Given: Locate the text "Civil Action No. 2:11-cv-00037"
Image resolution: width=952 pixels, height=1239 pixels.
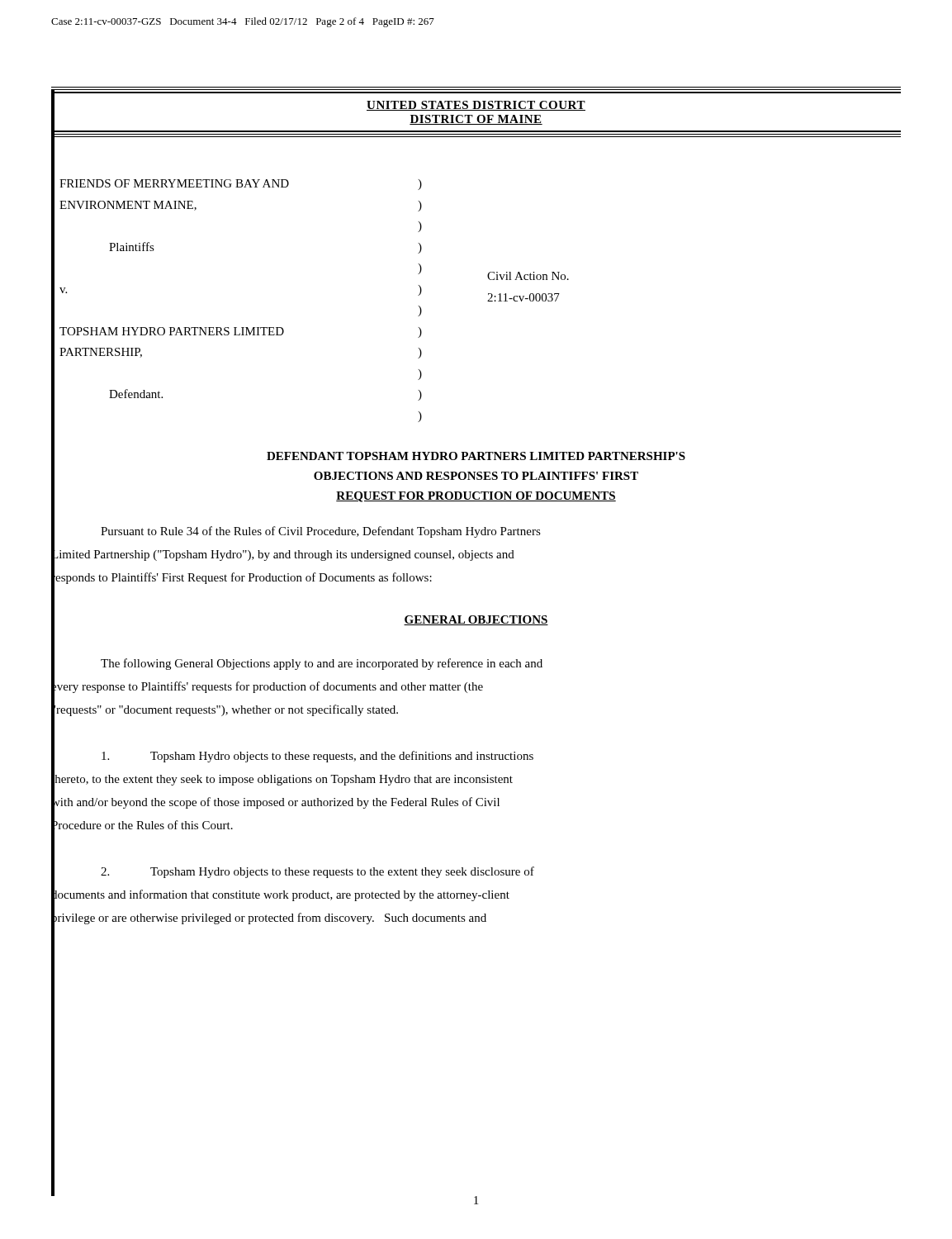Looking at the screenshot, I should point(528,286).
